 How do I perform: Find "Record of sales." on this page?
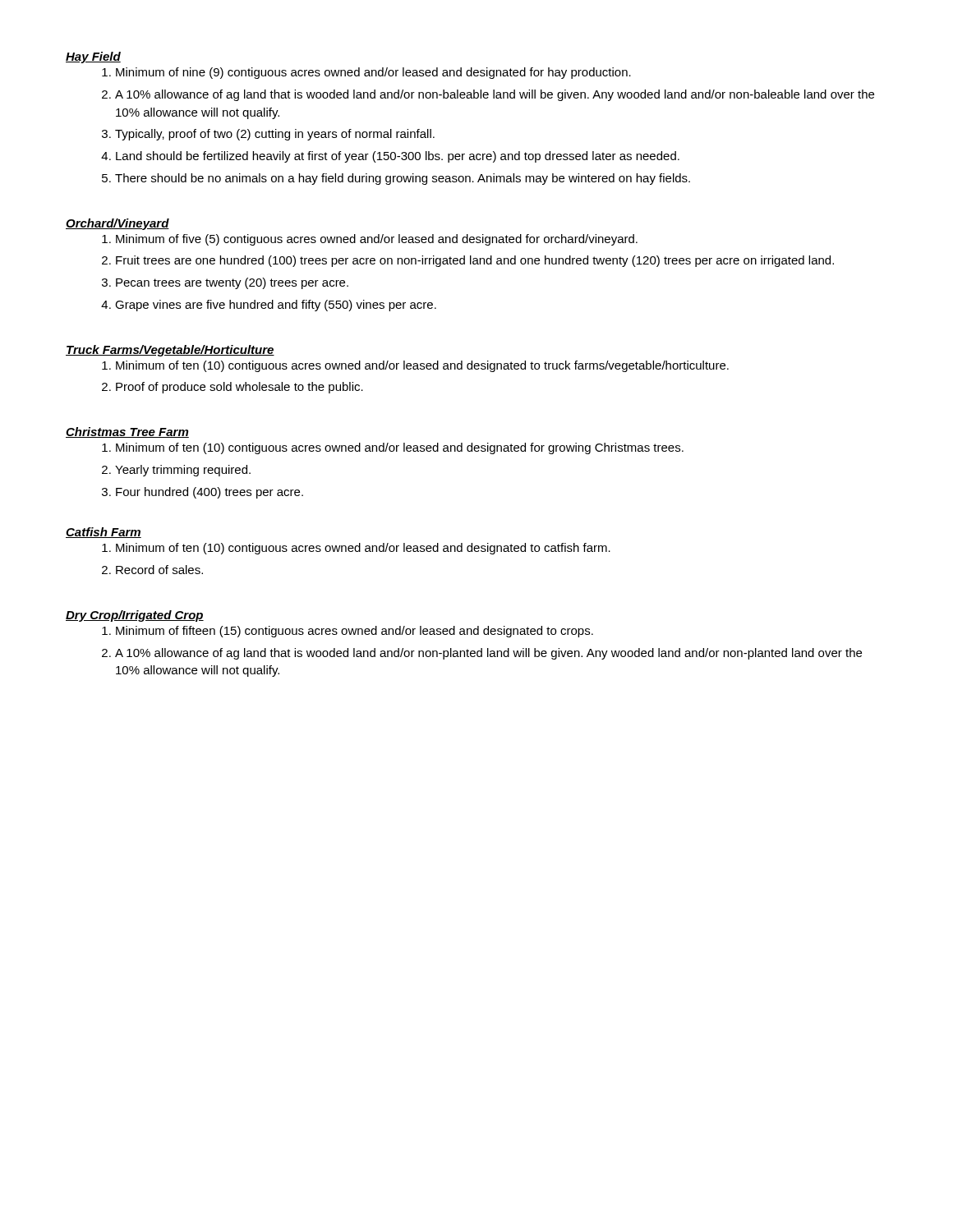(x=160, y=570)
